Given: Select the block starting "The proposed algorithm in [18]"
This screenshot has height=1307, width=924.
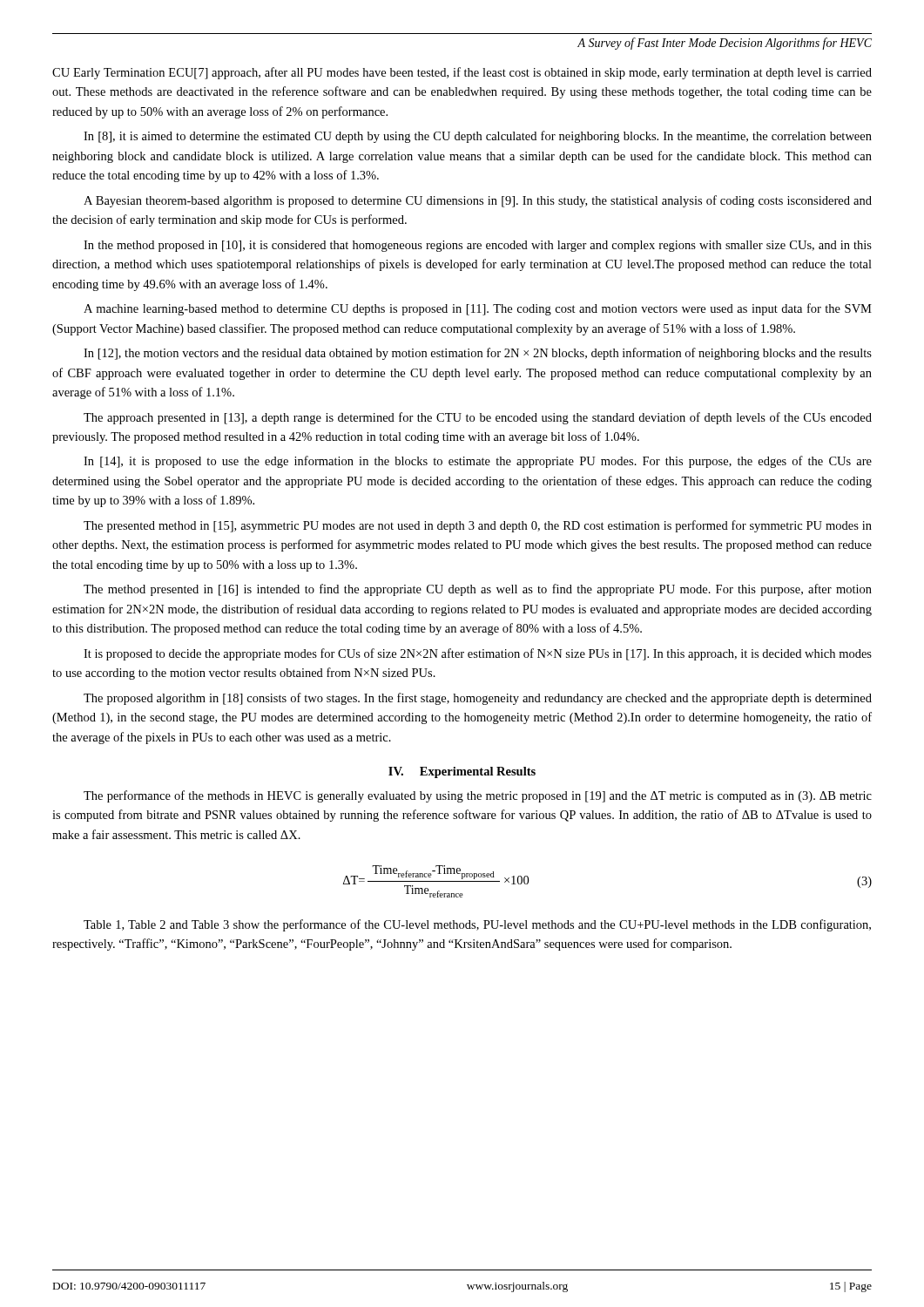Looking at the screenshot, I should pyautogui.click(x=462, y=717).
